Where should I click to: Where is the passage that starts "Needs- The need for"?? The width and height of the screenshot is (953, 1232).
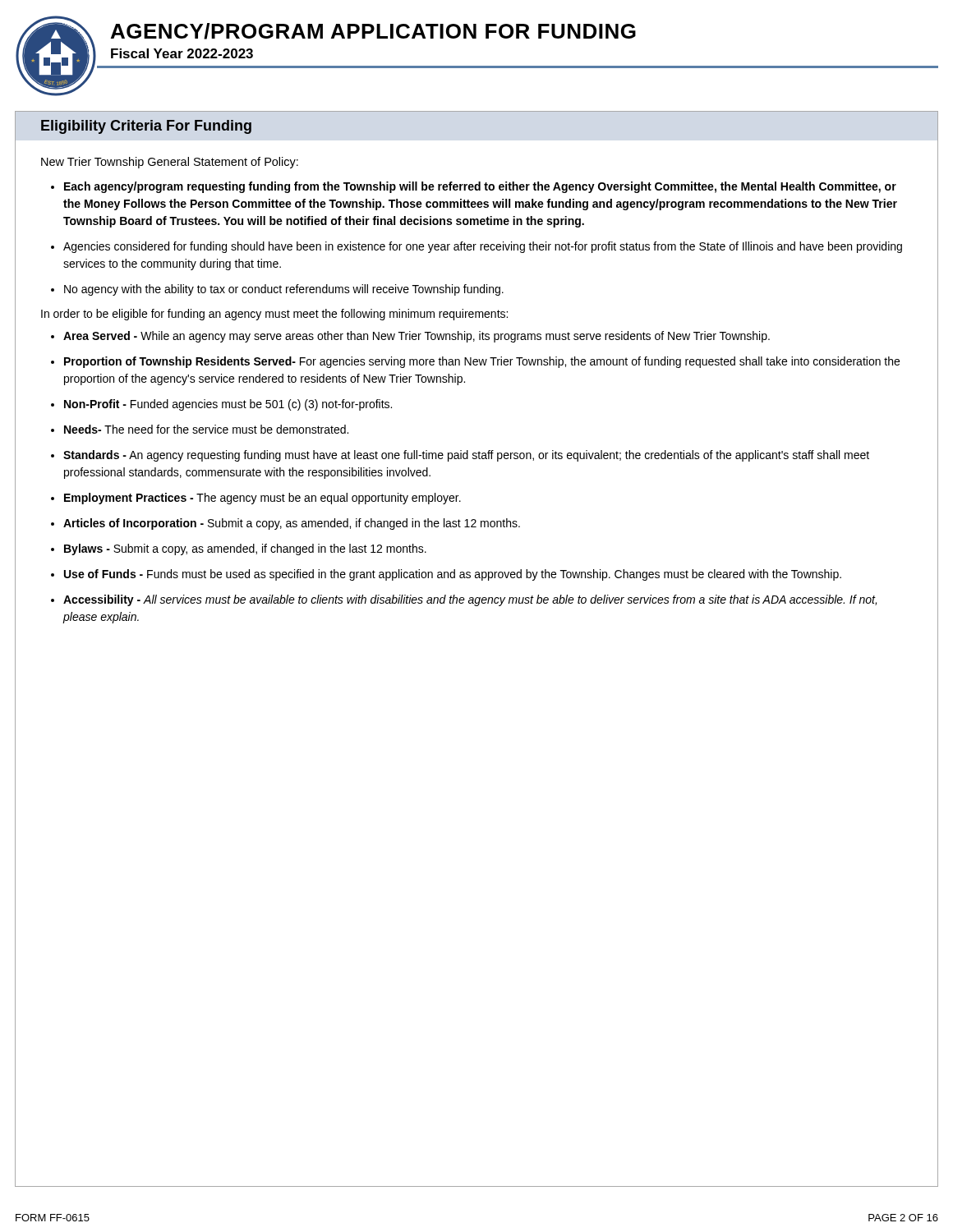pos(206,429)
